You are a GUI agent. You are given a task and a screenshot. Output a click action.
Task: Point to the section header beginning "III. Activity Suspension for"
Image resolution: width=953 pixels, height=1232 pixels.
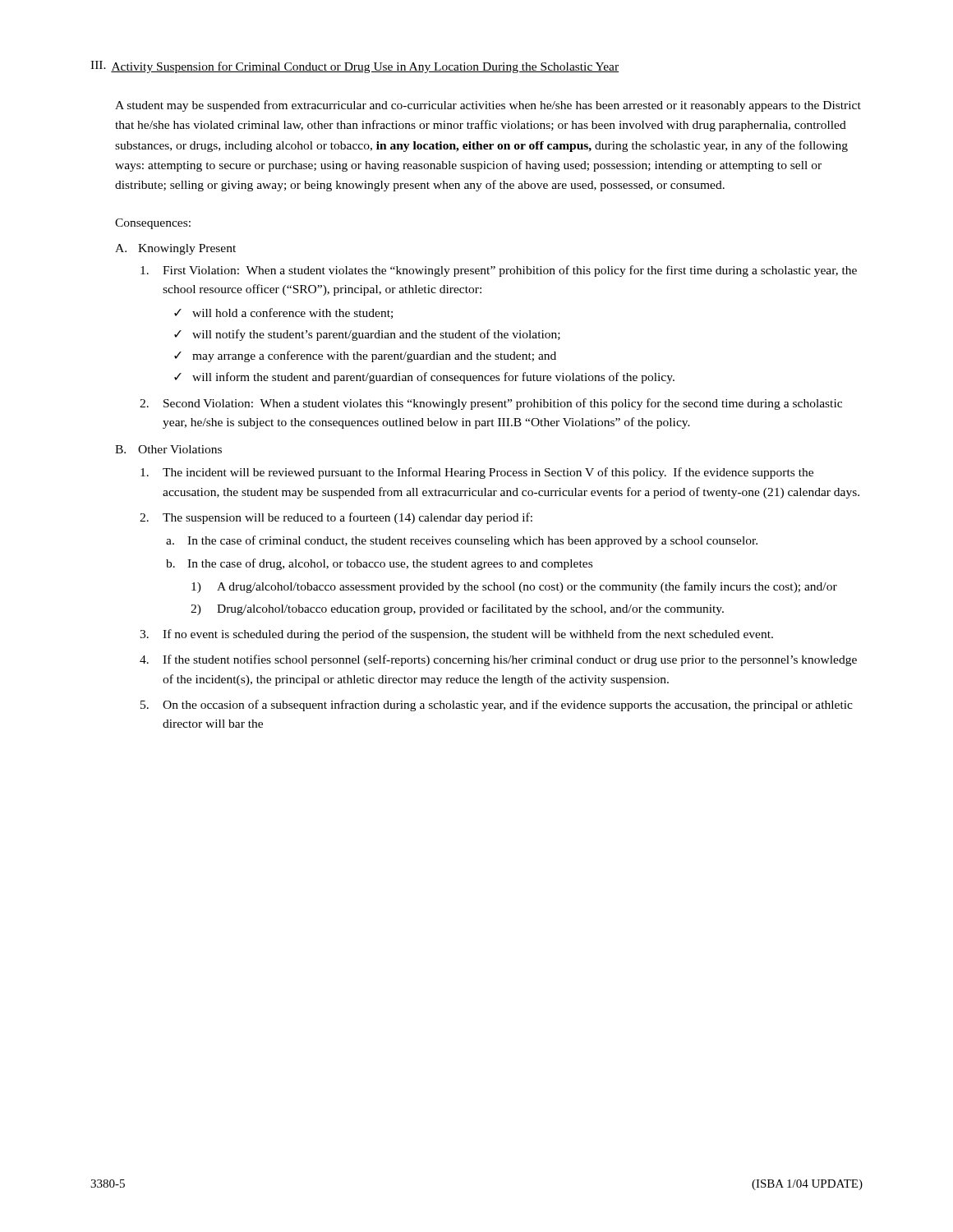355,67
